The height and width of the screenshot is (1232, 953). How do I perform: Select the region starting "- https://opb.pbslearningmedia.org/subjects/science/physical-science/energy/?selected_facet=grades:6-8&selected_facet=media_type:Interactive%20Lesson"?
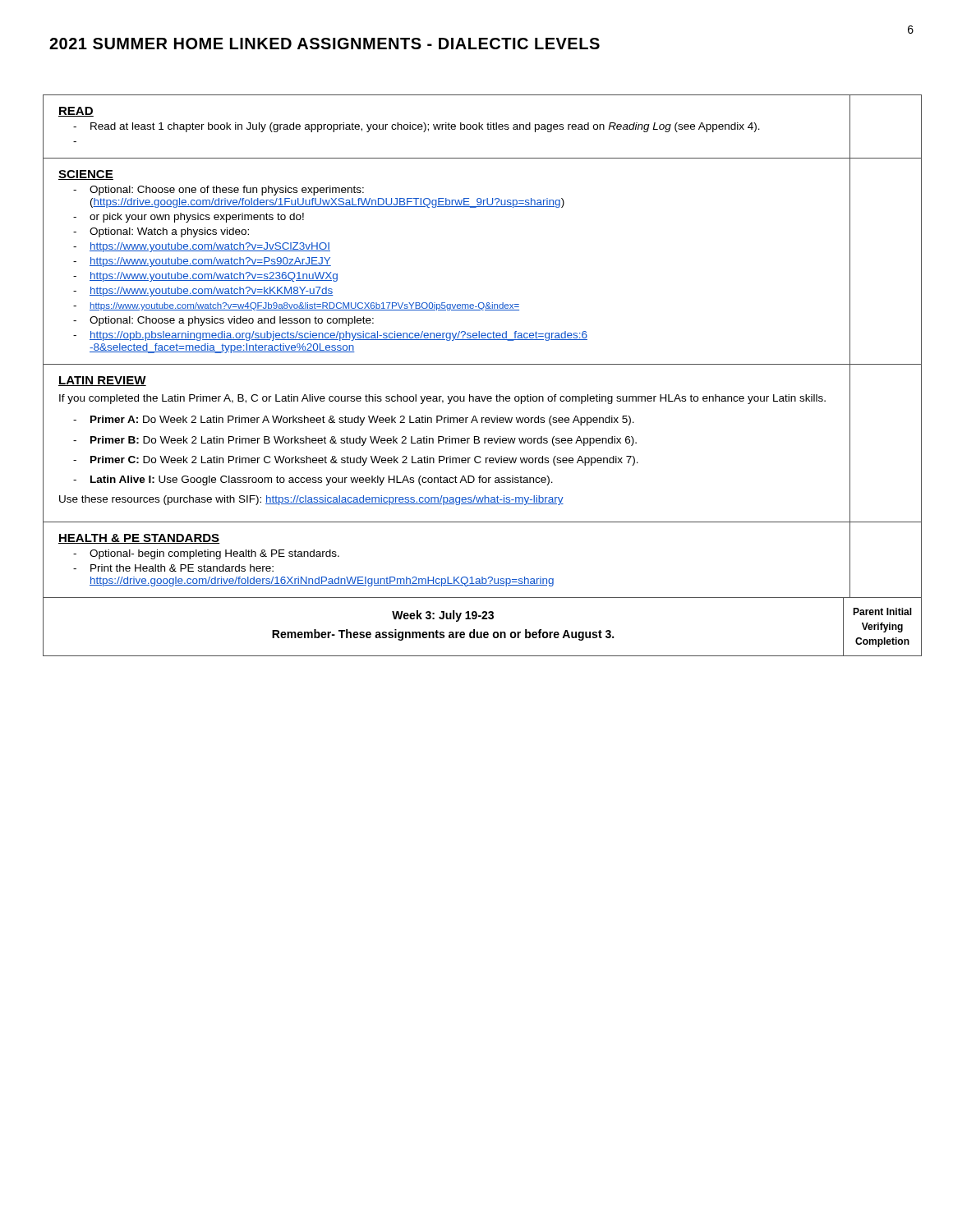[x=454, y=341]
